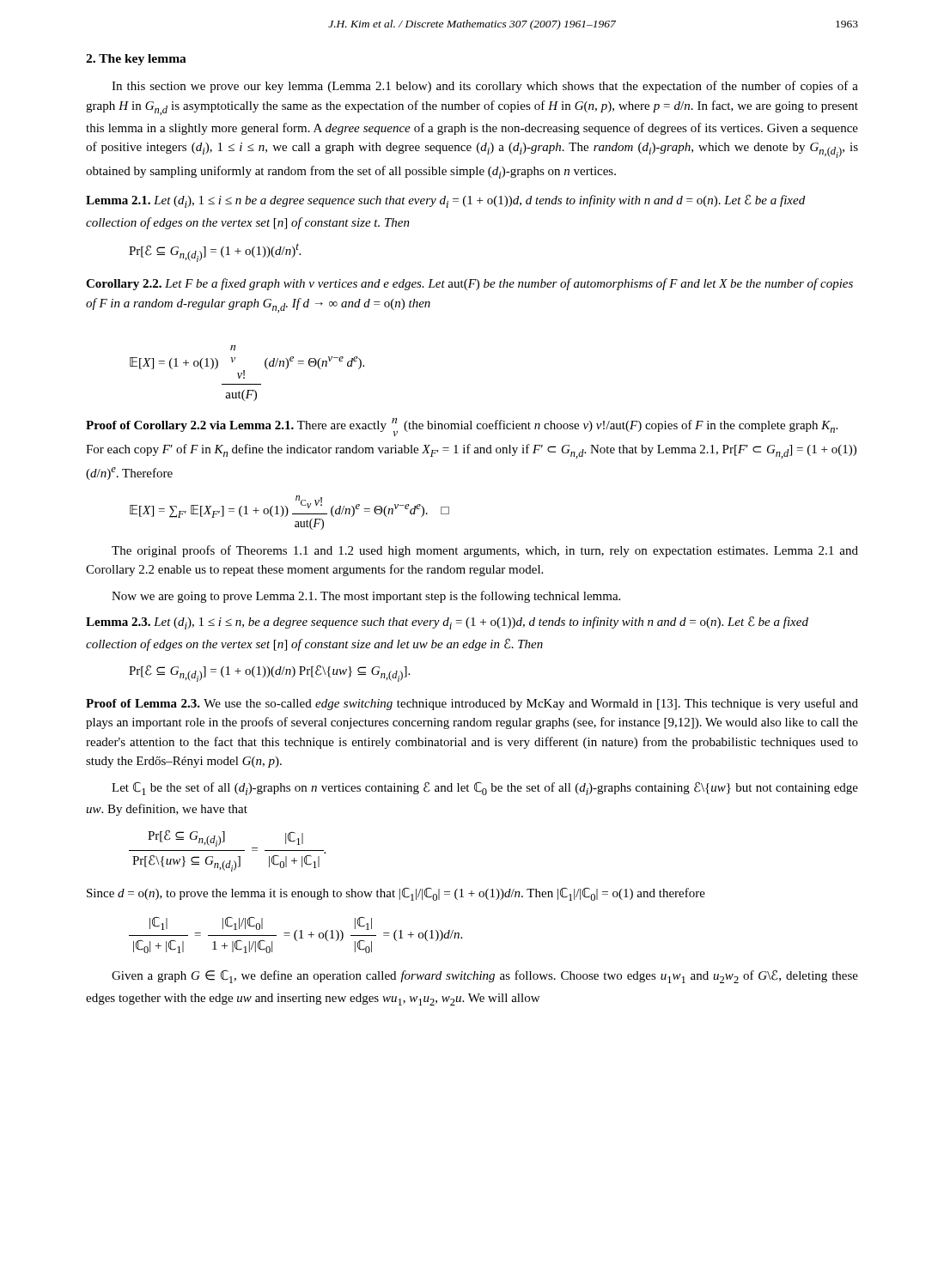Find the text block containing "Since d ="
The width and height of the screenshot is (944, 1288).
click(x=395, y=895)
